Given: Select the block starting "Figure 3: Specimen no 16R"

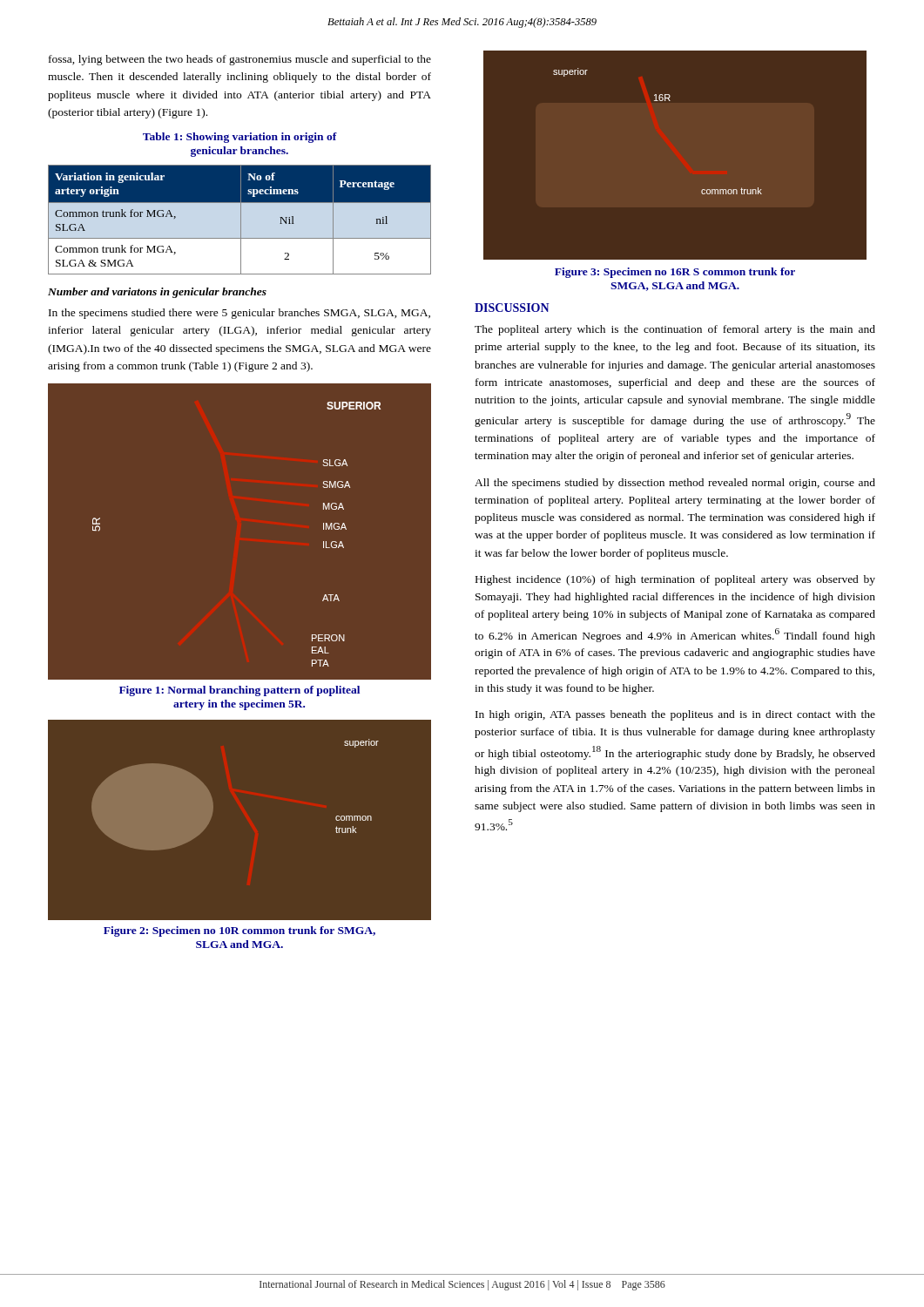Looking at the screenshot, I should pyautogui.click(x=675, y=278).
